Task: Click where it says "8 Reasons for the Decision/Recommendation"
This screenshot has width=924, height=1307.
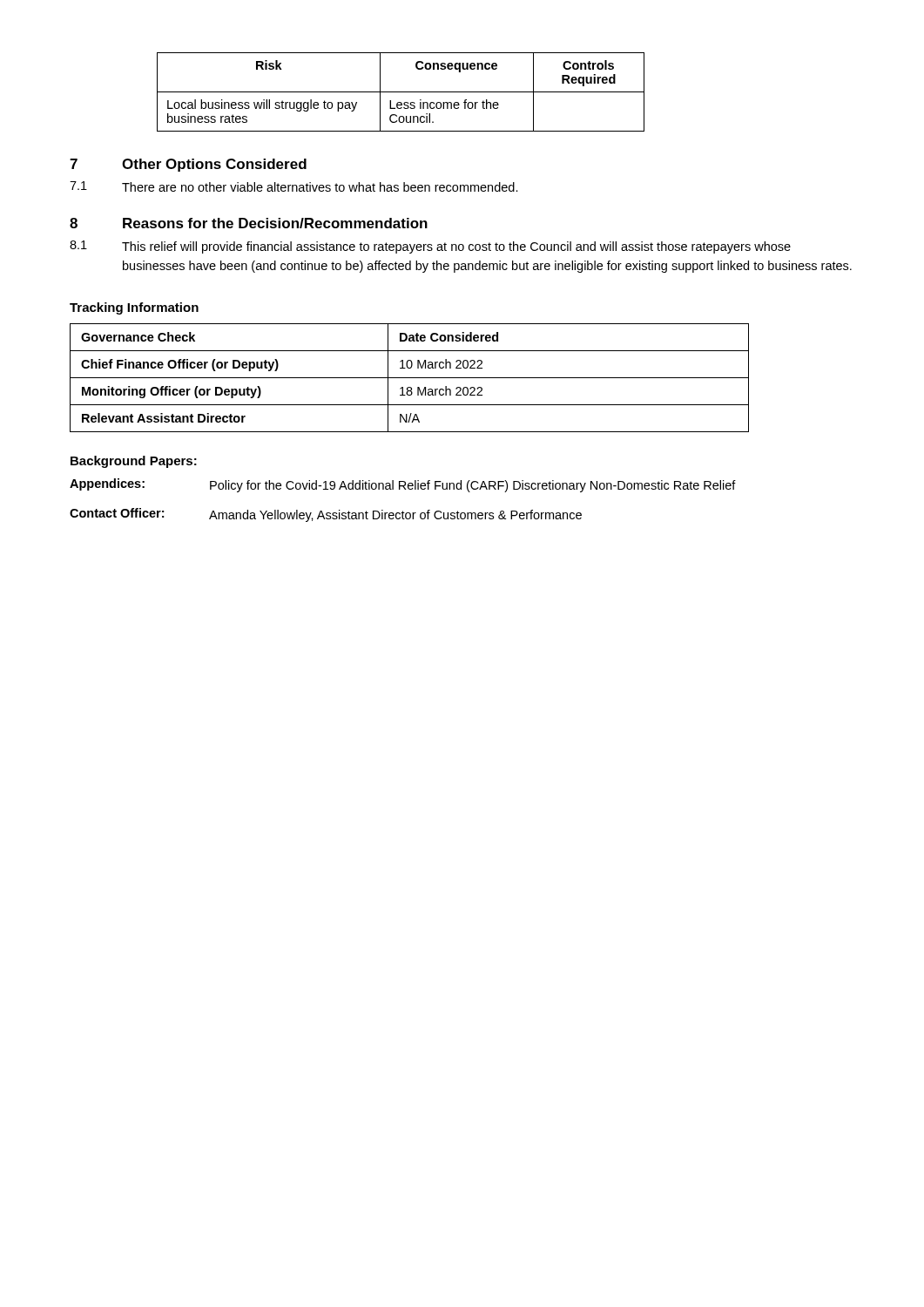Action: coord(249,224)
